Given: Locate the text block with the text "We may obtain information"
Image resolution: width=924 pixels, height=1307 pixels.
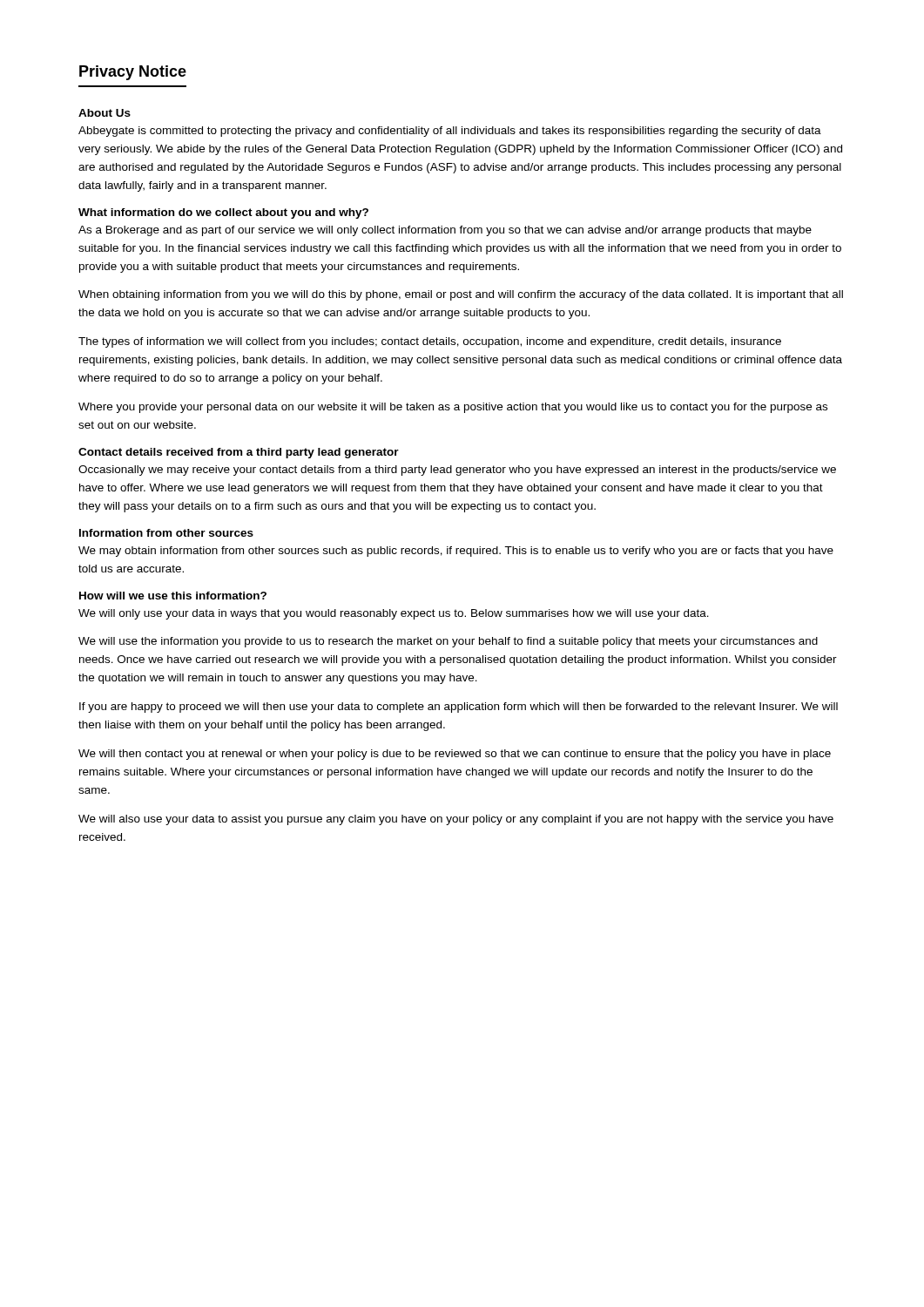Looking at the screenshot, I should click(x=456, y=559).
